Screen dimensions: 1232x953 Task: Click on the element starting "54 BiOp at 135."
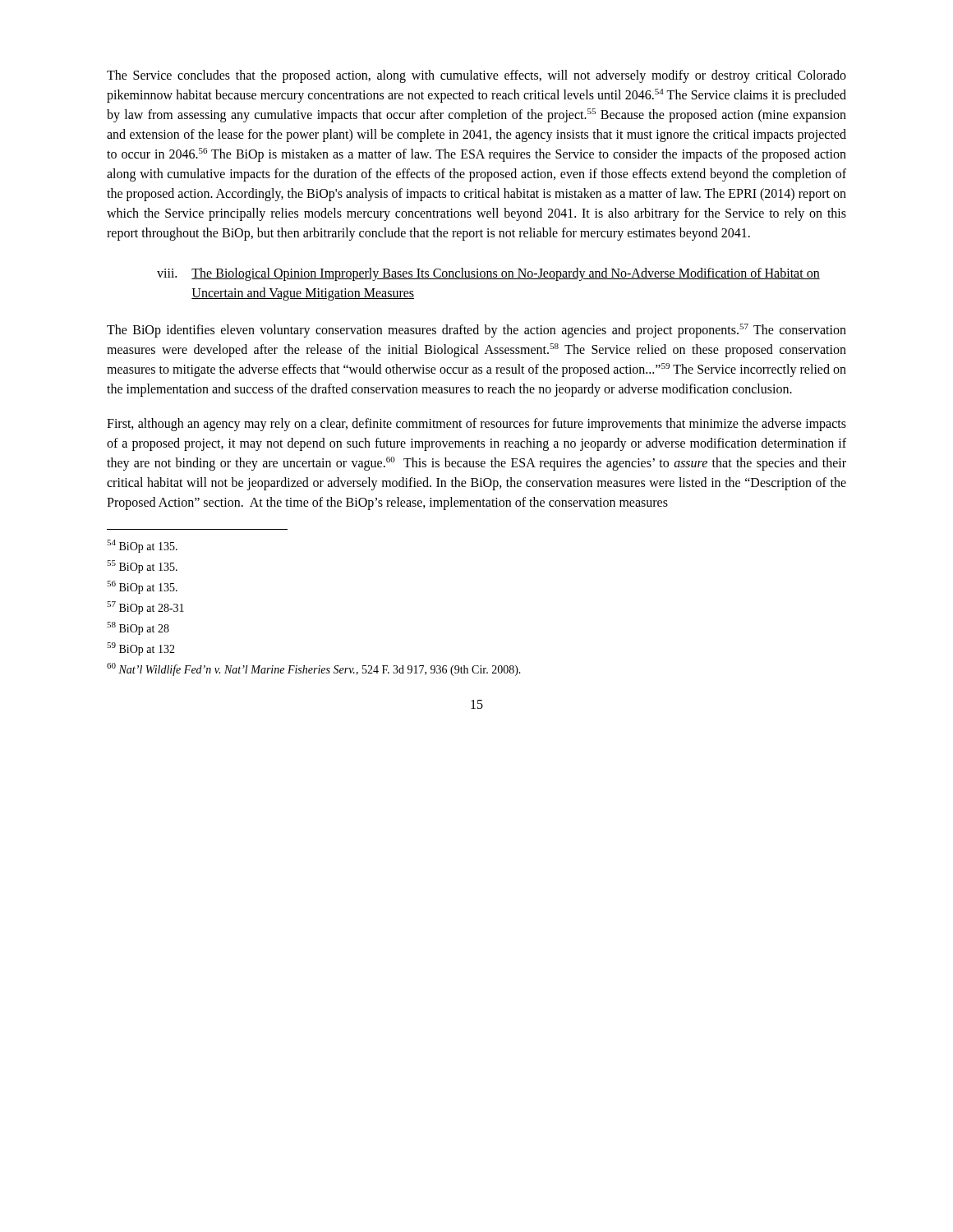click(x=142, y=545)
